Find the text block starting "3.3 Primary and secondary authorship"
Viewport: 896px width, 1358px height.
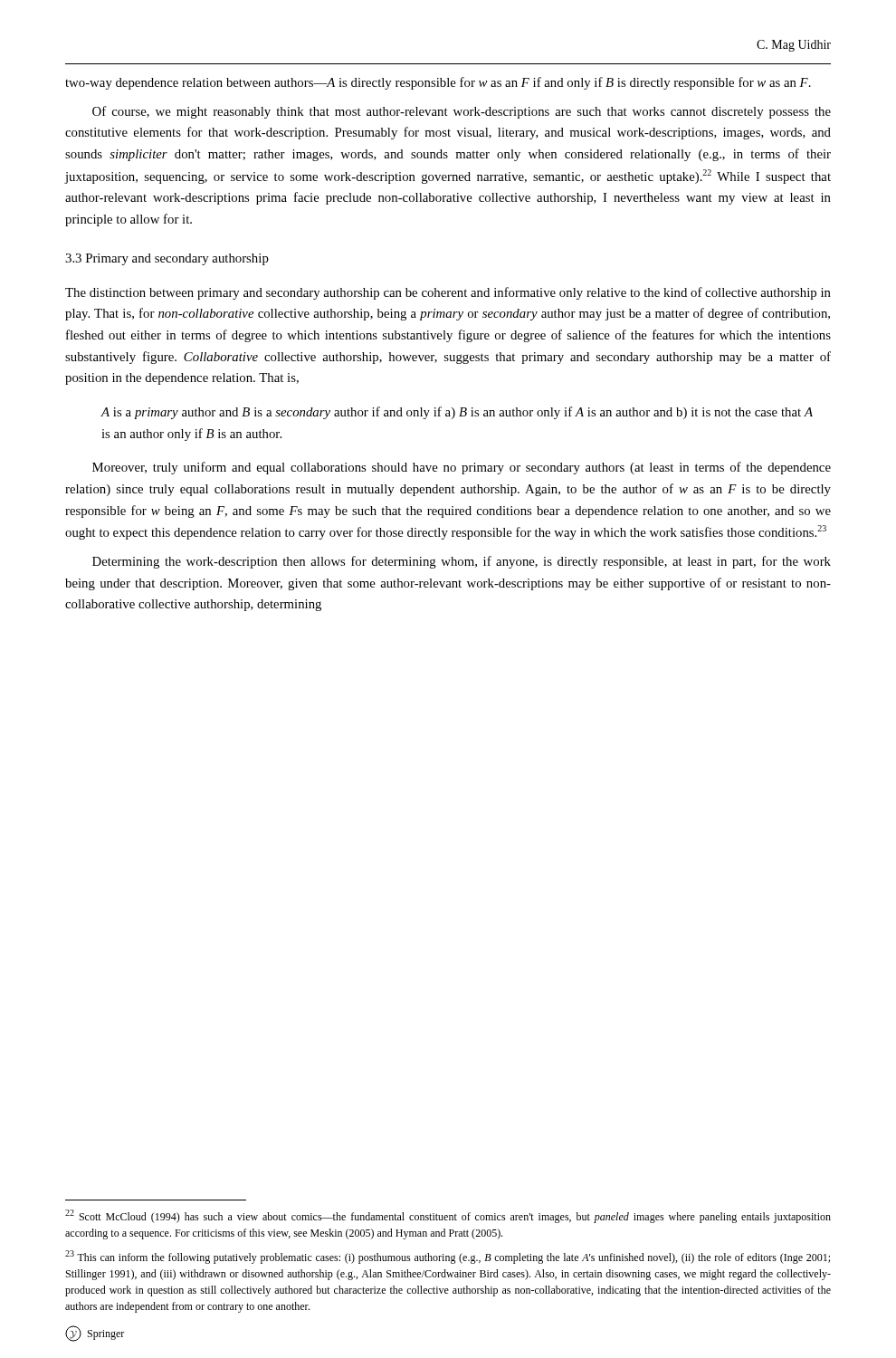(x=167, y=259)
